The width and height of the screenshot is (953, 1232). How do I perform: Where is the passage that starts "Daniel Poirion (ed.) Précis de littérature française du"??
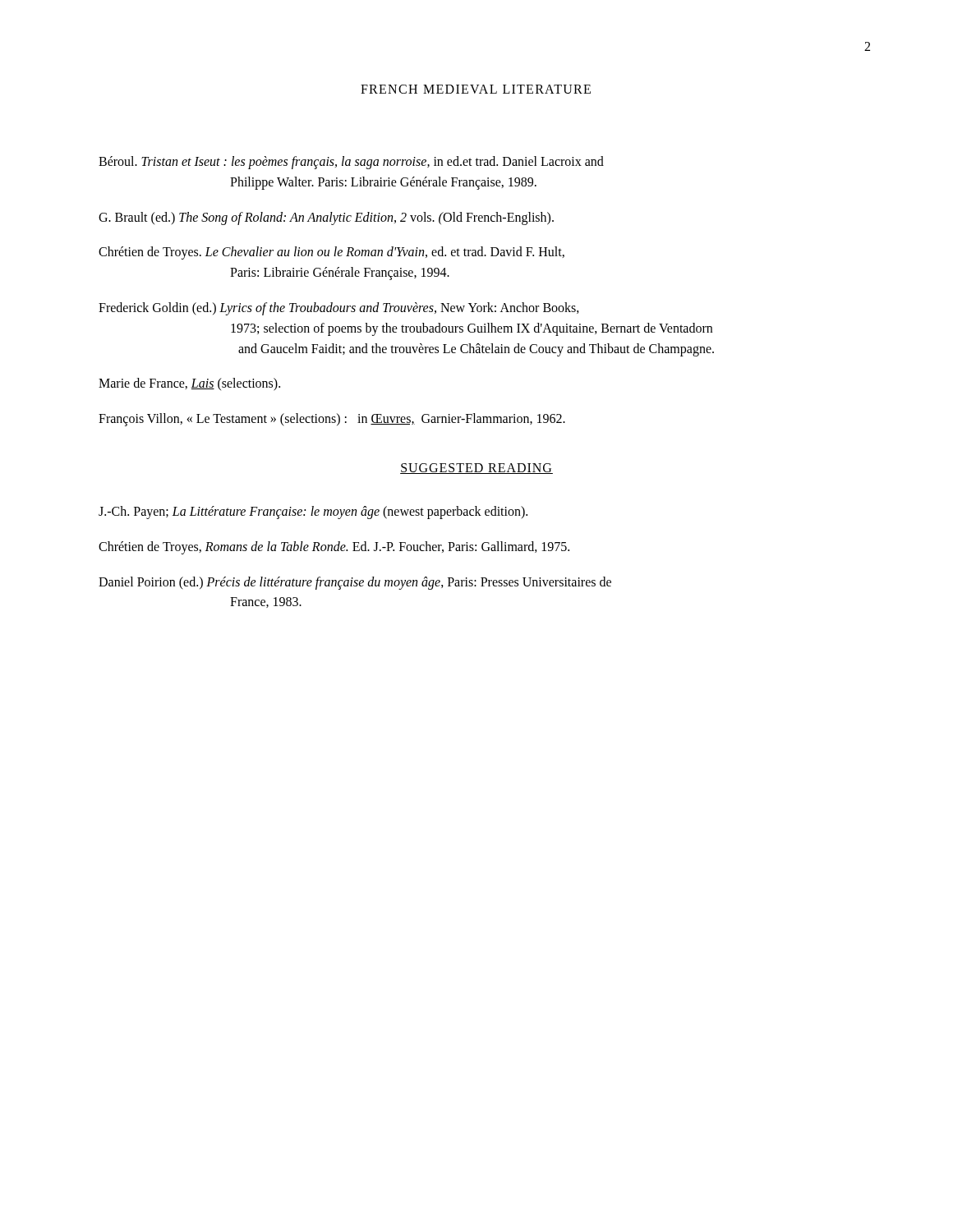(476, 594)
